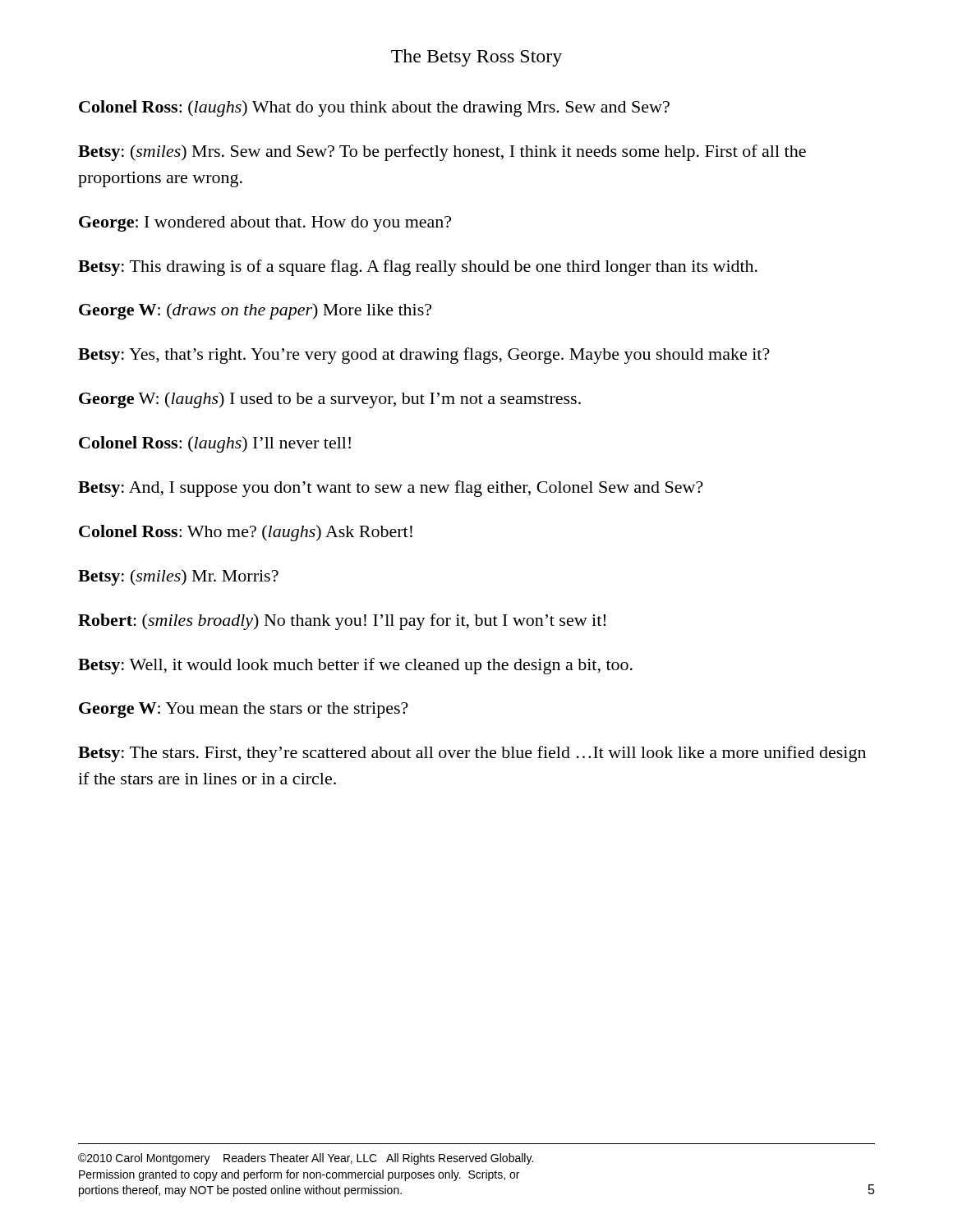
Task: Locate the block of text that opens with "Betsy: This drawing is of"
Action: (x=418, y=265)
